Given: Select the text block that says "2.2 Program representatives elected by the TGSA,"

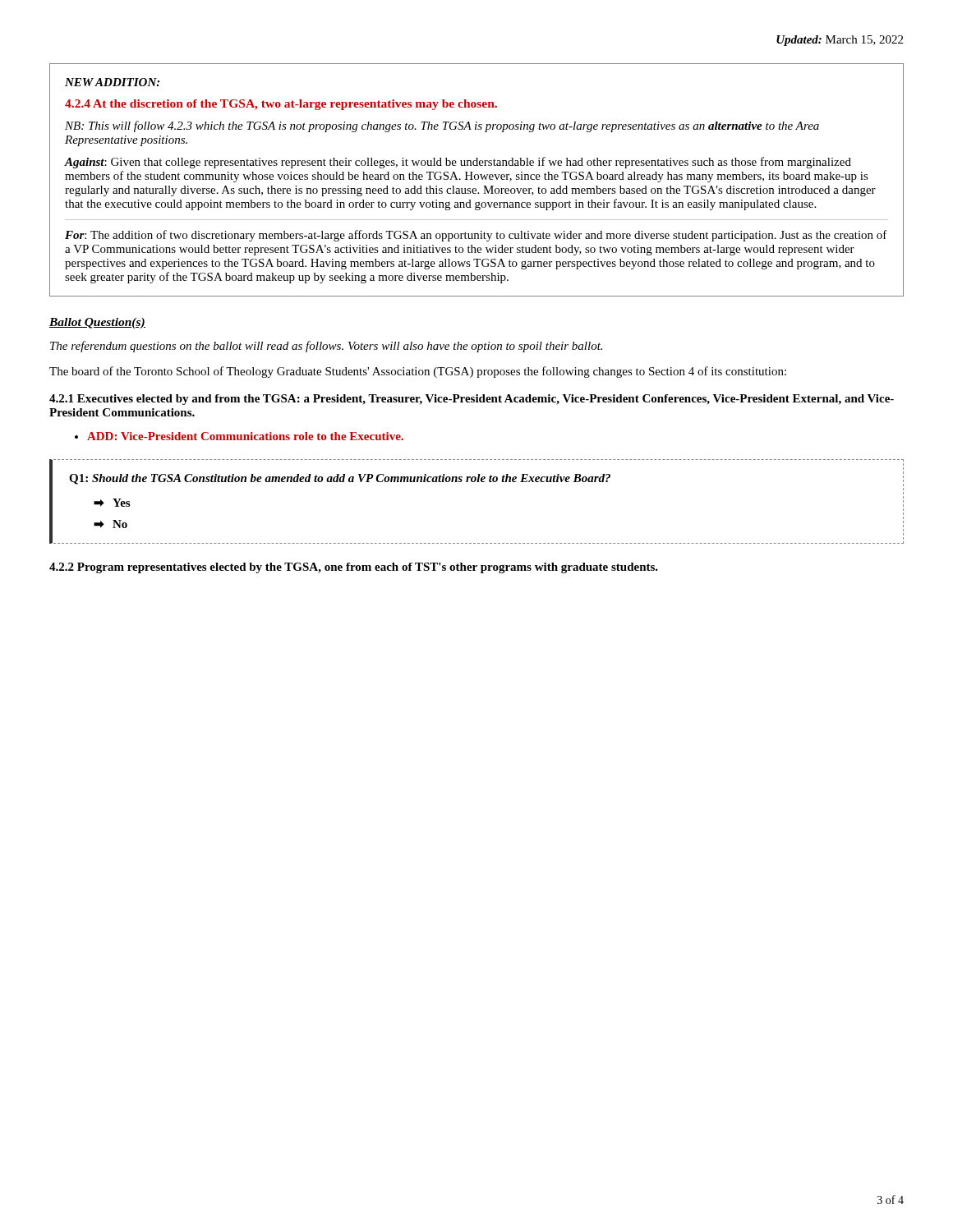Looking at the screenshot, I should [x=354, y=567].
